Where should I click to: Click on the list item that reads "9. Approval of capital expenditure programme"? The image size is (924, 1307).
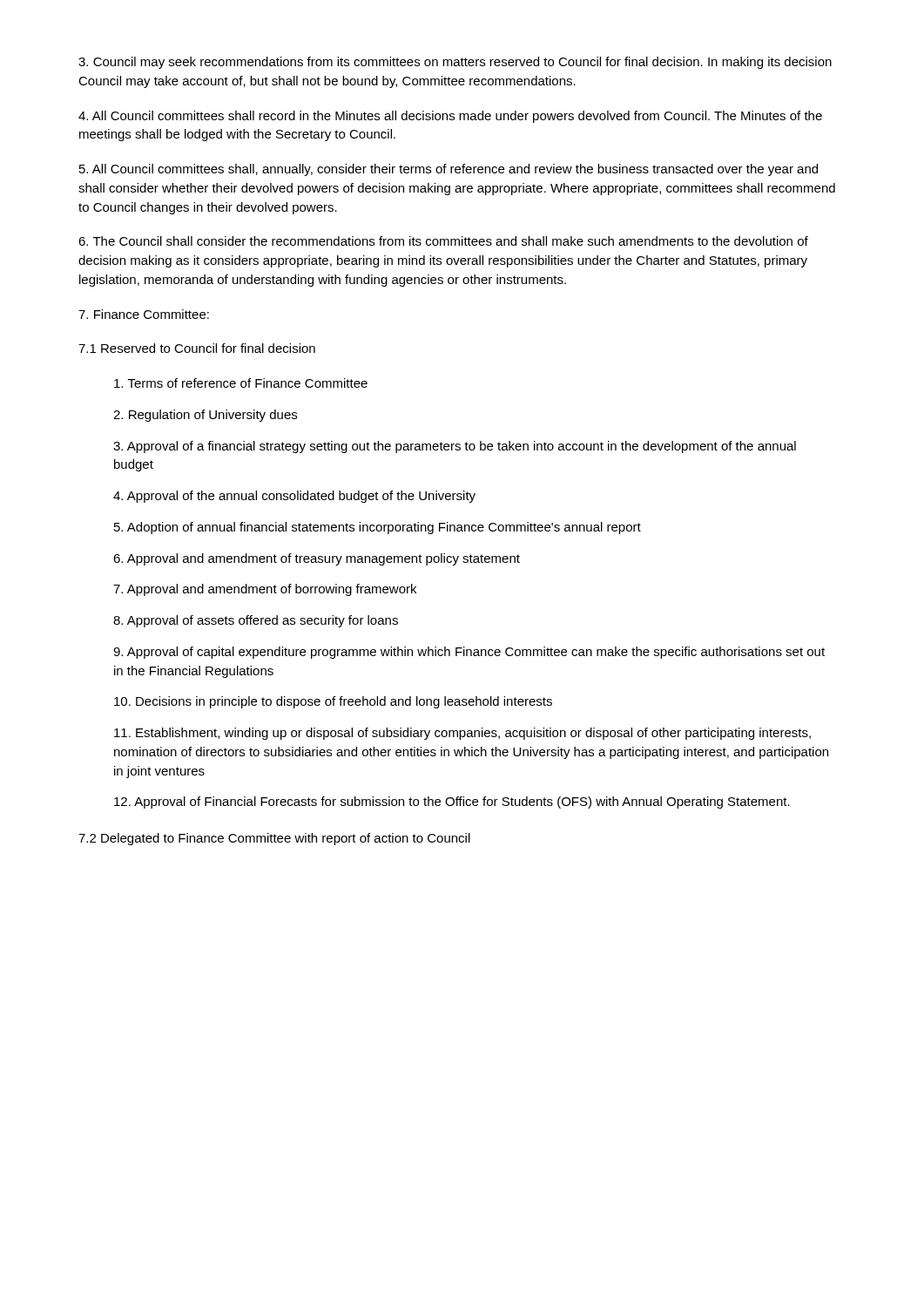469,661
